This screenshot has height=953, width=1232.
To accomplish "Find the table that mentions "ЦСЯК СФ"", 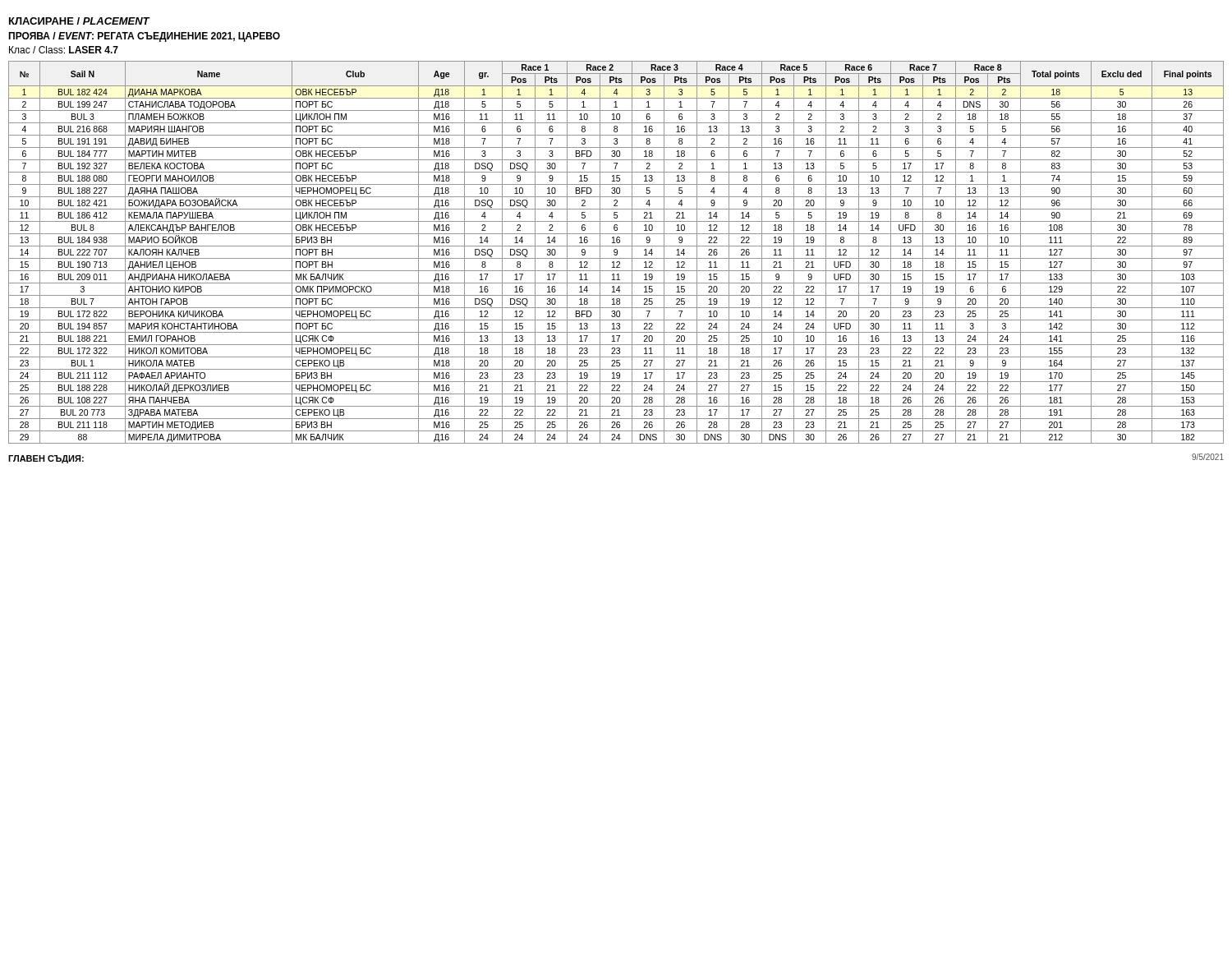I will pos(616,252).
